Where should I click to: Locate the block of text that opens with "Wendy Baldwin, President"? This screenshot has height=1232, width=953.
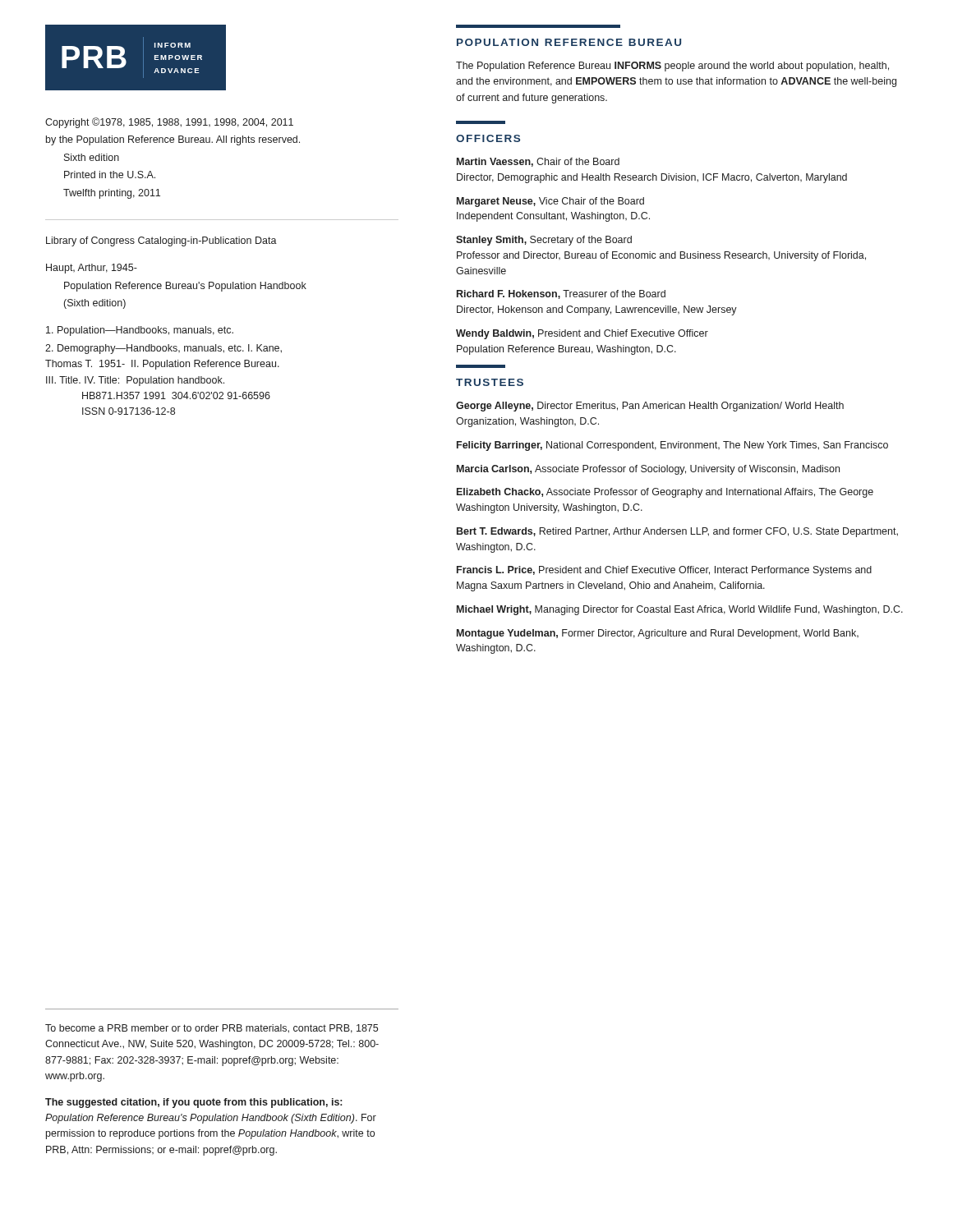[x=582, y=341]
